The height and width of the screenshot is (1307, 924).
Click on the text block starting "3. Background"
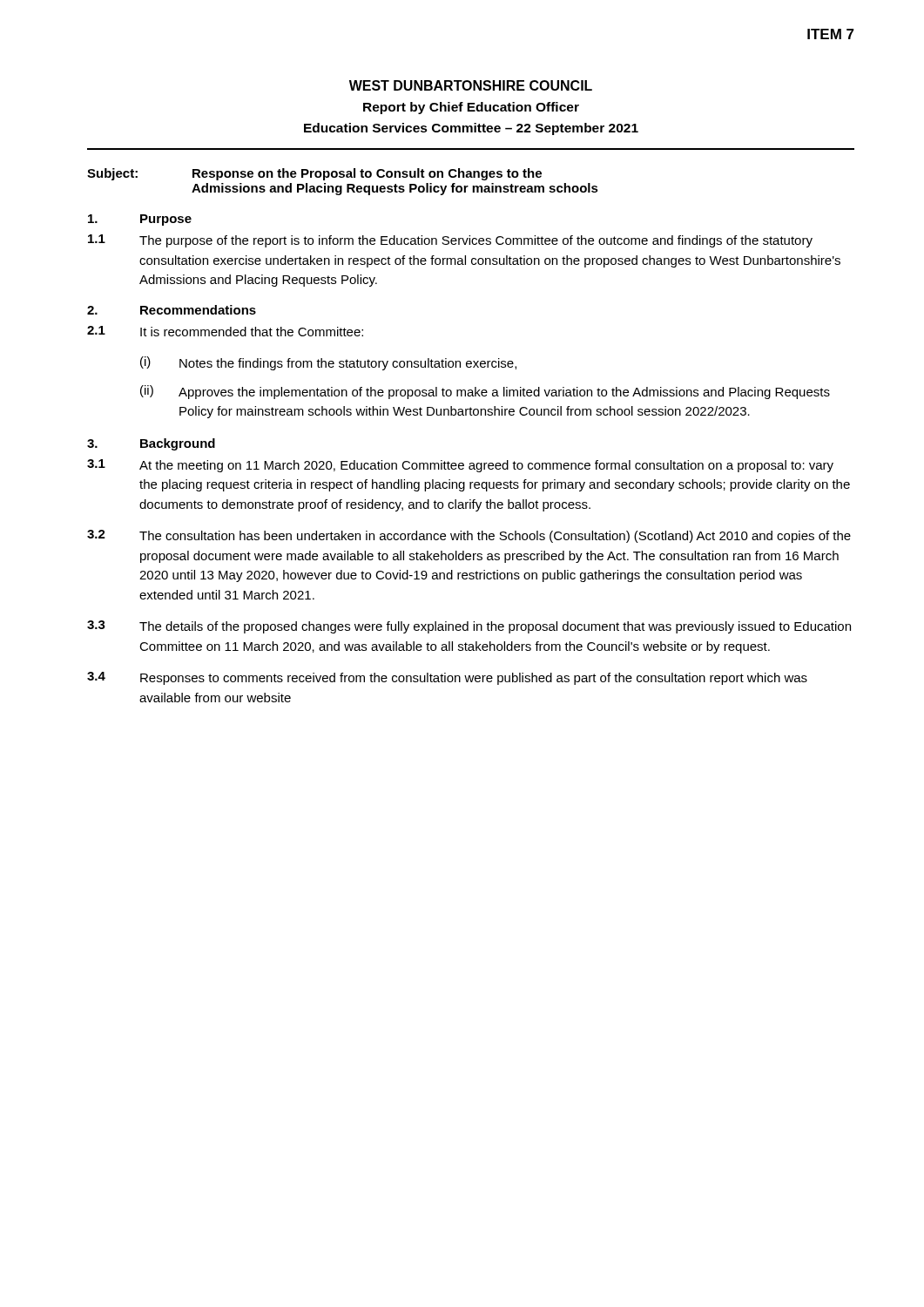point(151,443)
